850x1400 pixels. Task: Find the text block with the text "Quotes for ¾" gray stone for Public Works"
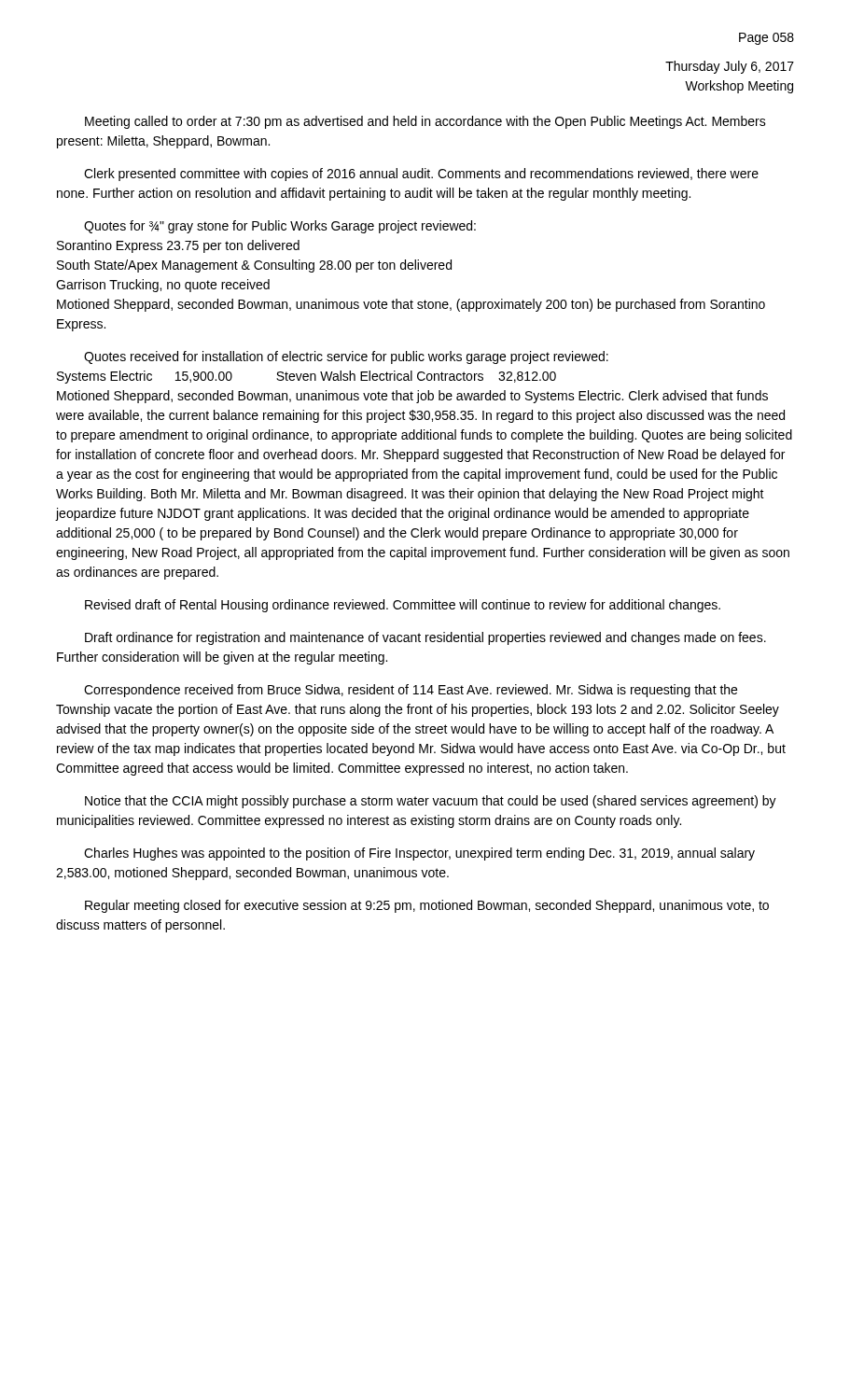point(425,275)
